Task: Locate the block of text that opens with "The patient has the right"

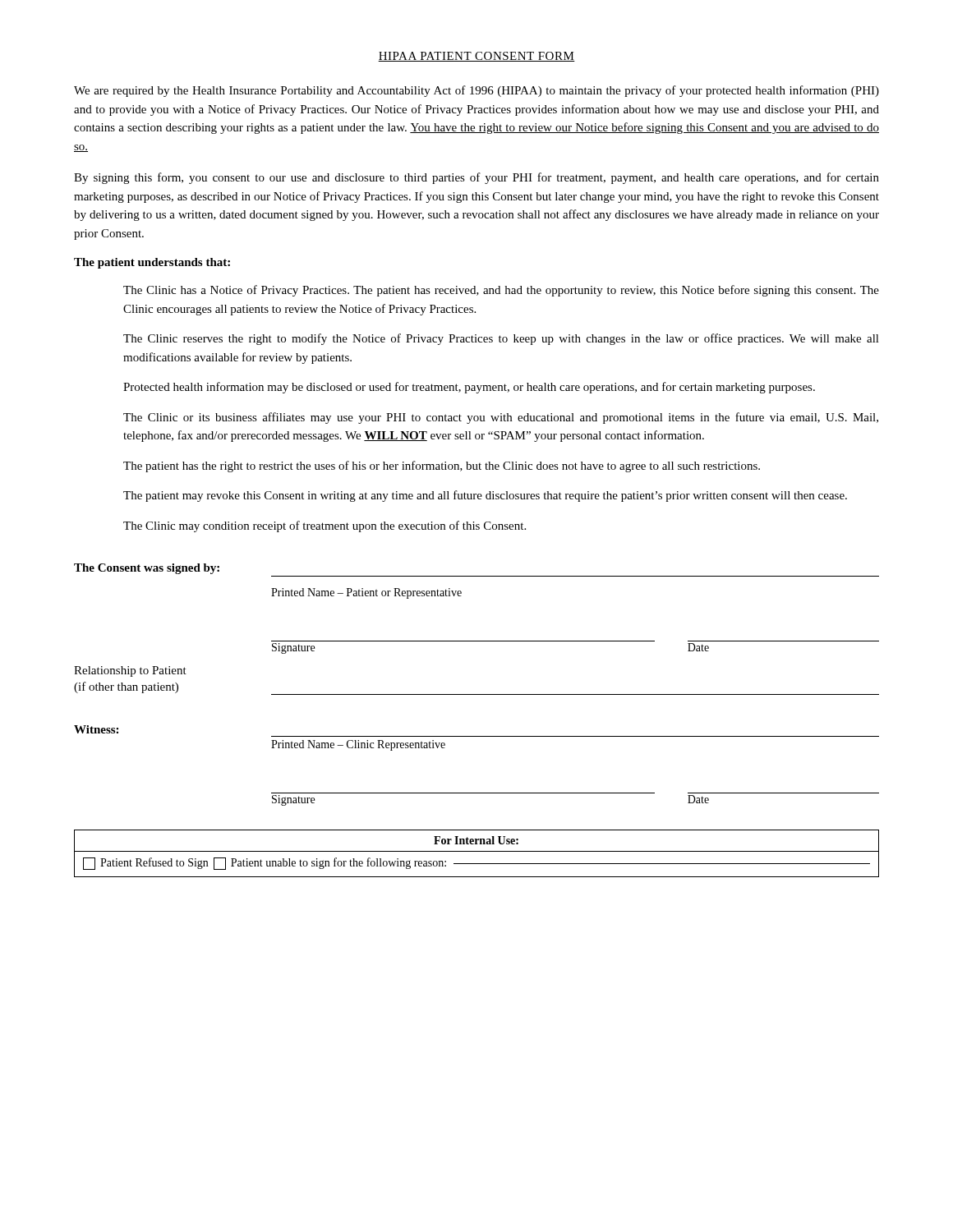Action: click(442, 465)
